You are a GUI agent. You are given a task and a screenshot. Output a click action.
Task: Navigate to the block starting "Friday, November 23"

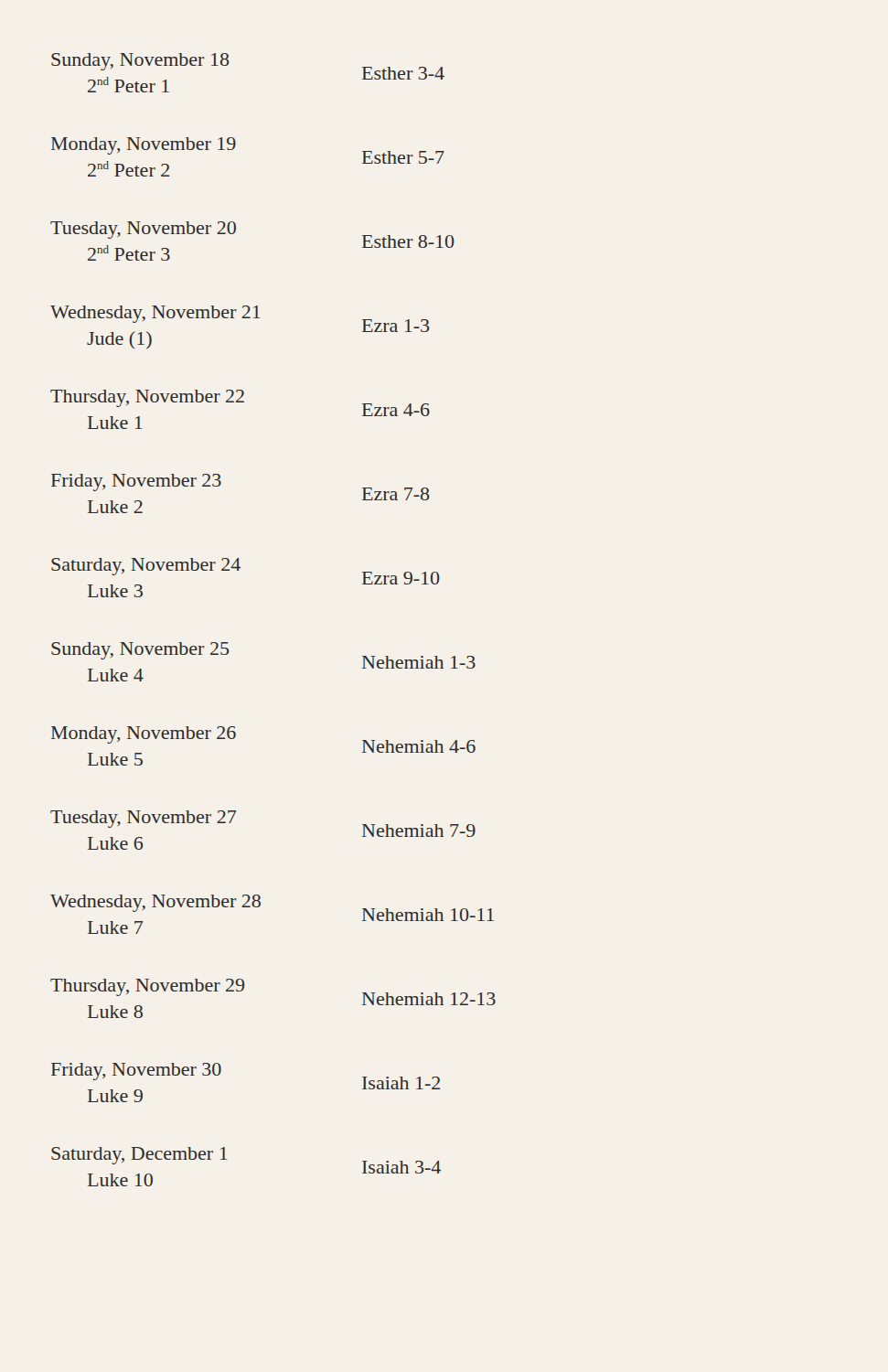click(x=240, y=494)
